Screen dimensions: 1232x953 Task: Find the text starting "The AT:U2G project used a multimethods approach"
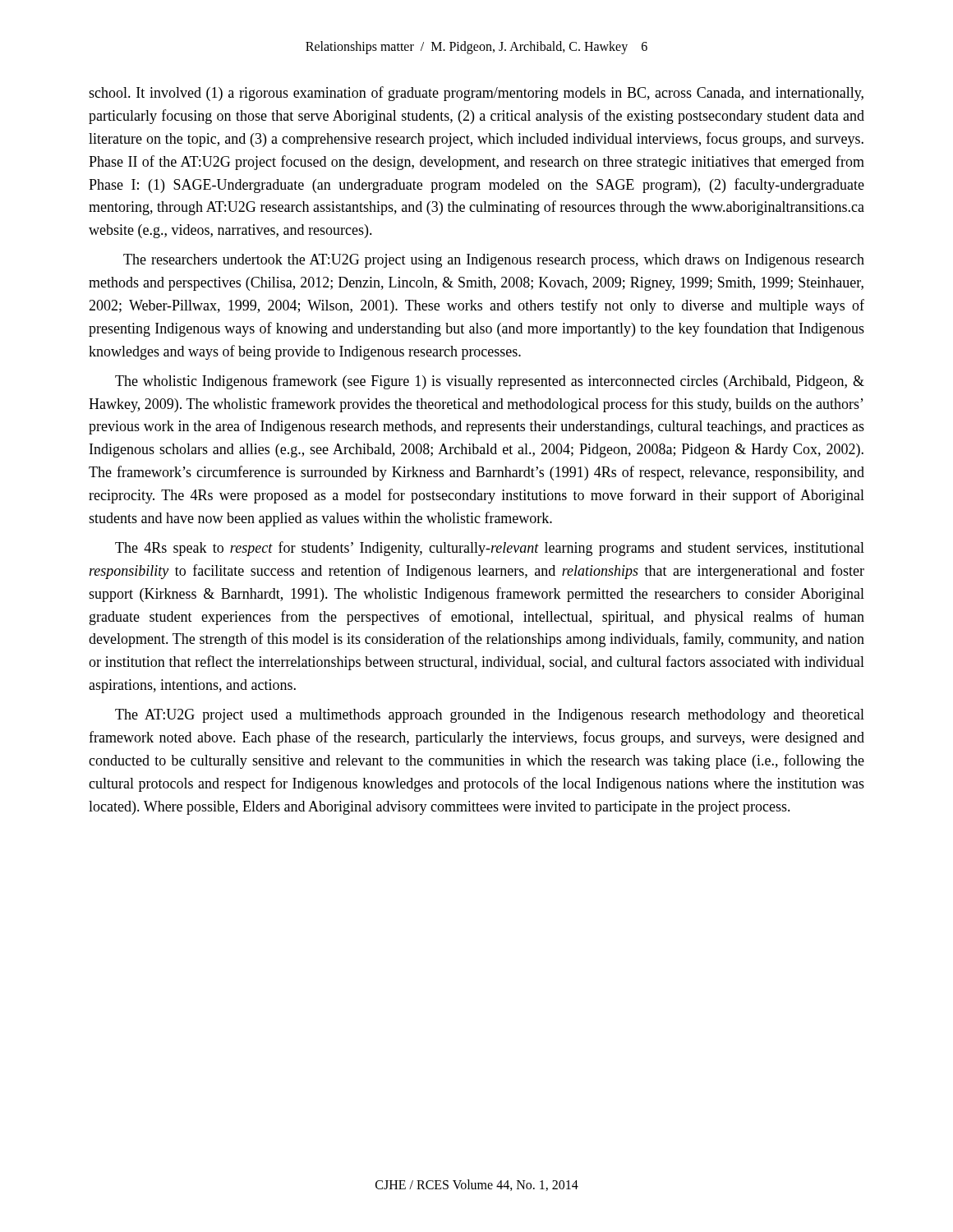[476, 760]
